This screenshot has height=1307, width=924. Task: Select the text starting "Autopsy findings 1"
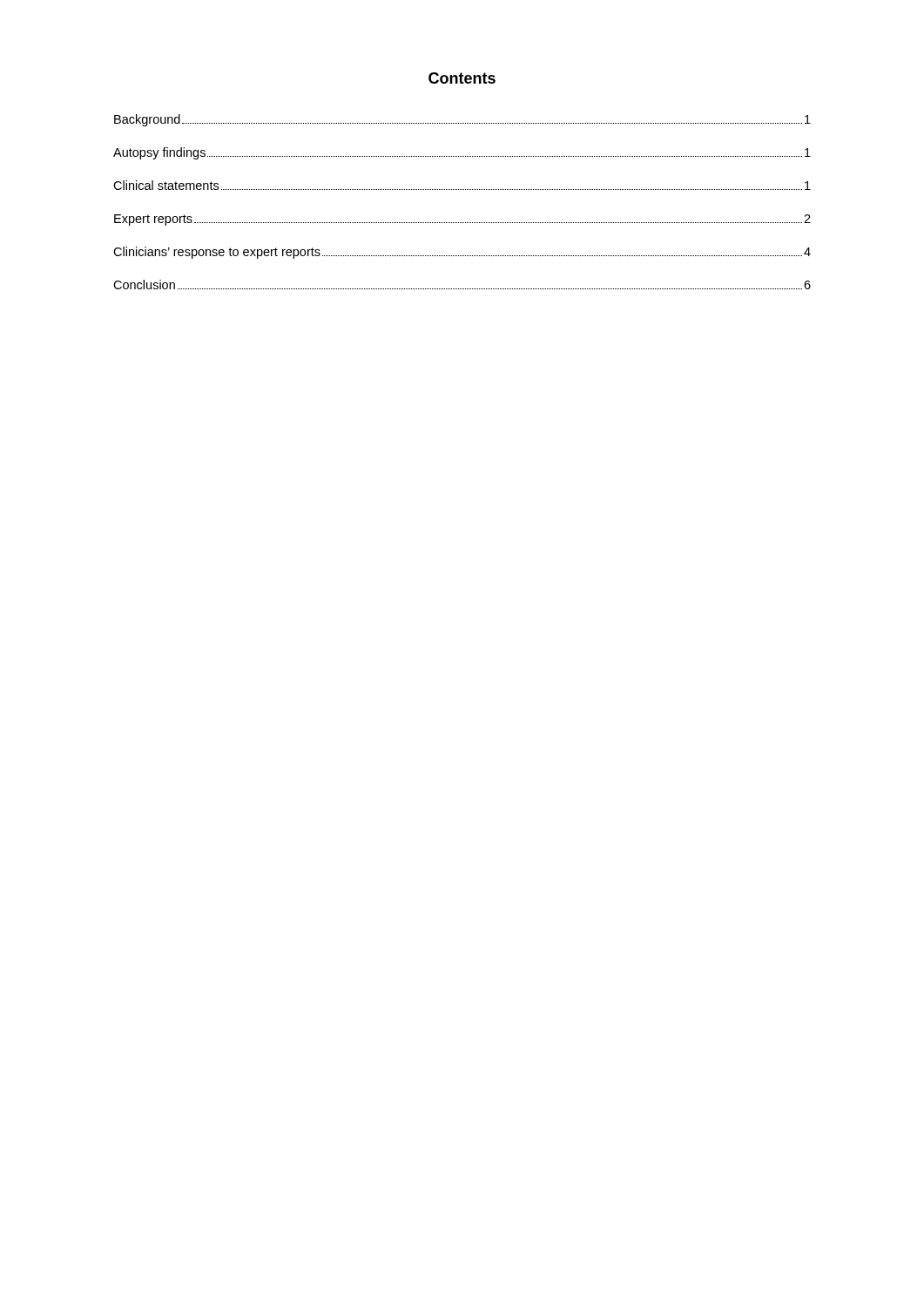(462, 152)
